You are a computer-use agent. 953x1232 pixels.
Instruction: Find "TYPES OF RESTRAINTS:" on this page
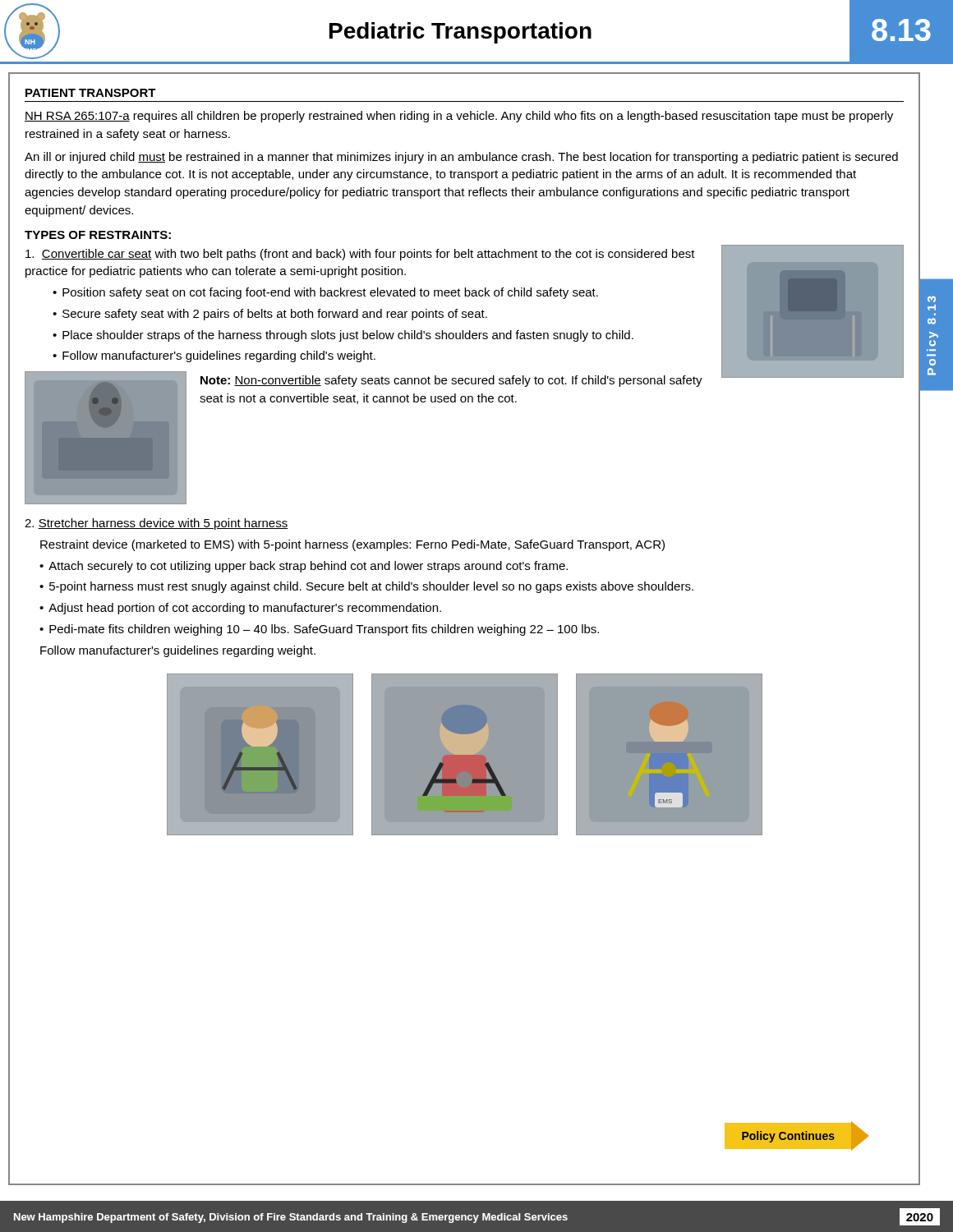coord(98,234)
